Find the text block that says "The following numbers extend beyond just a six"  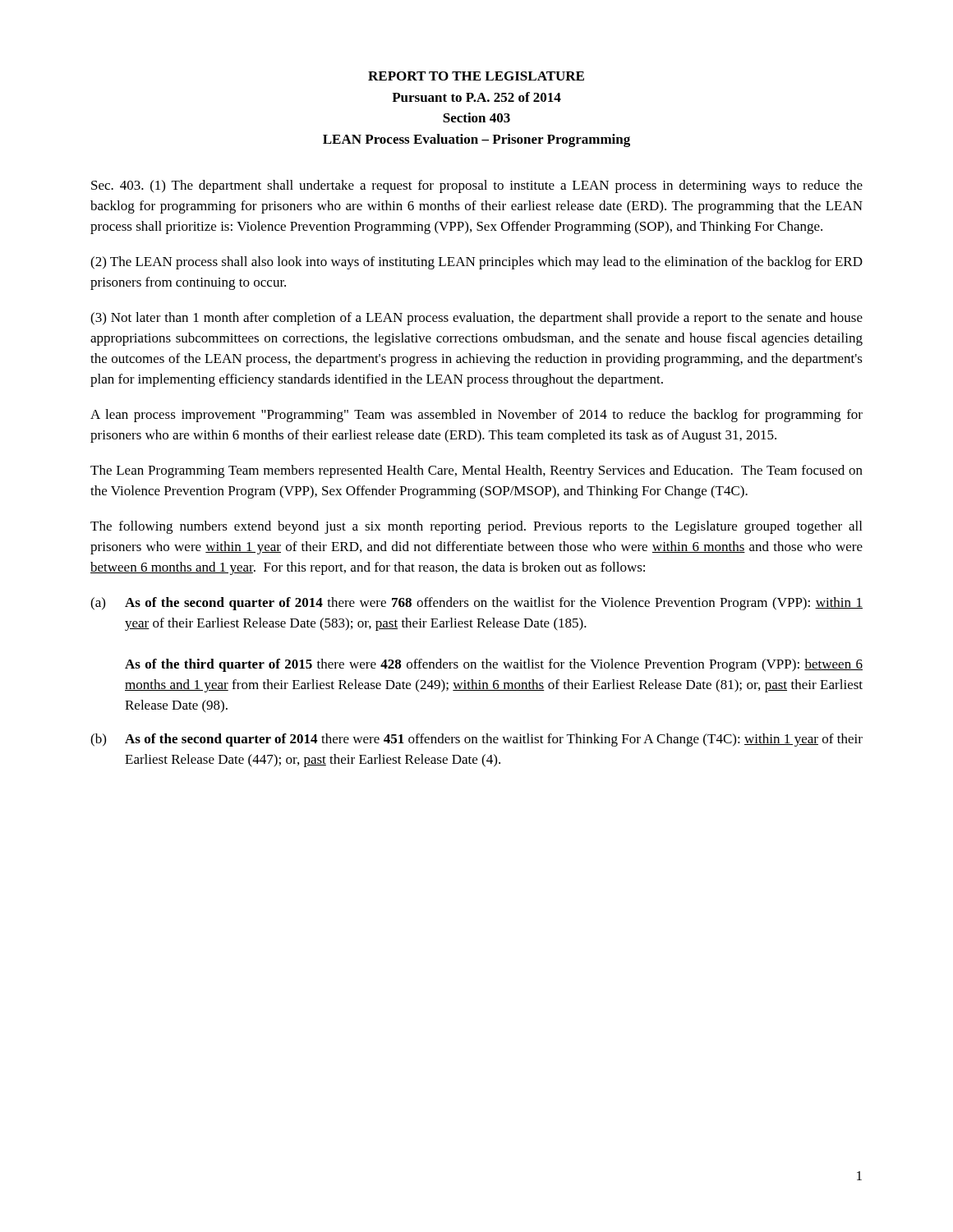coord(476,546)
